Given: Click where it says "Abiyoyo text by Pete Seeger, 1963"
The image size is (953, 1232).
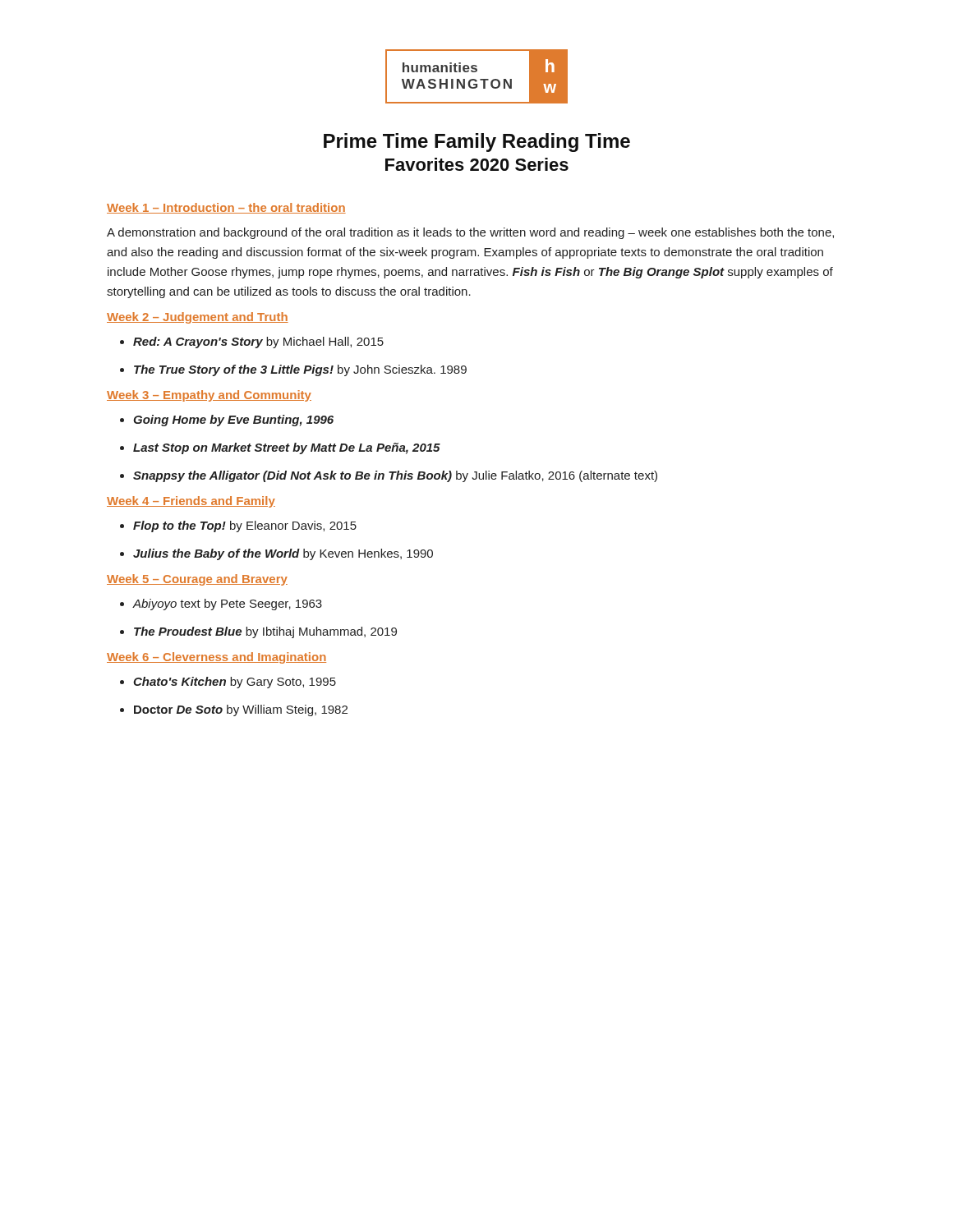Looking at the screenshot, I should pyautogui.click(x=228, y=603).
